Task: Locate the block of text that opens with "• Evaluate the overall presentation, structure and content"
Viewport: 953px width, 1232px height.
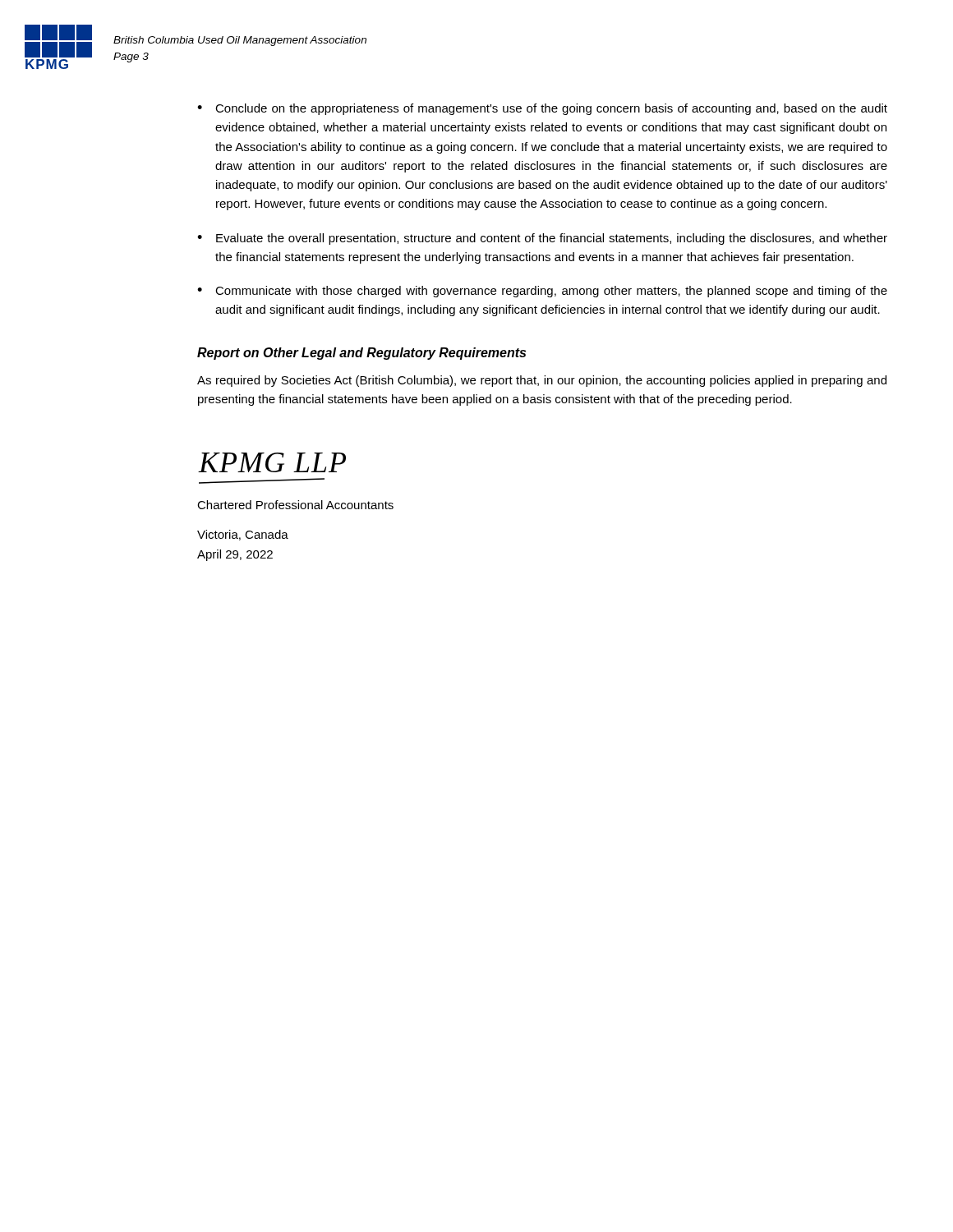Action: click(542, 247)
